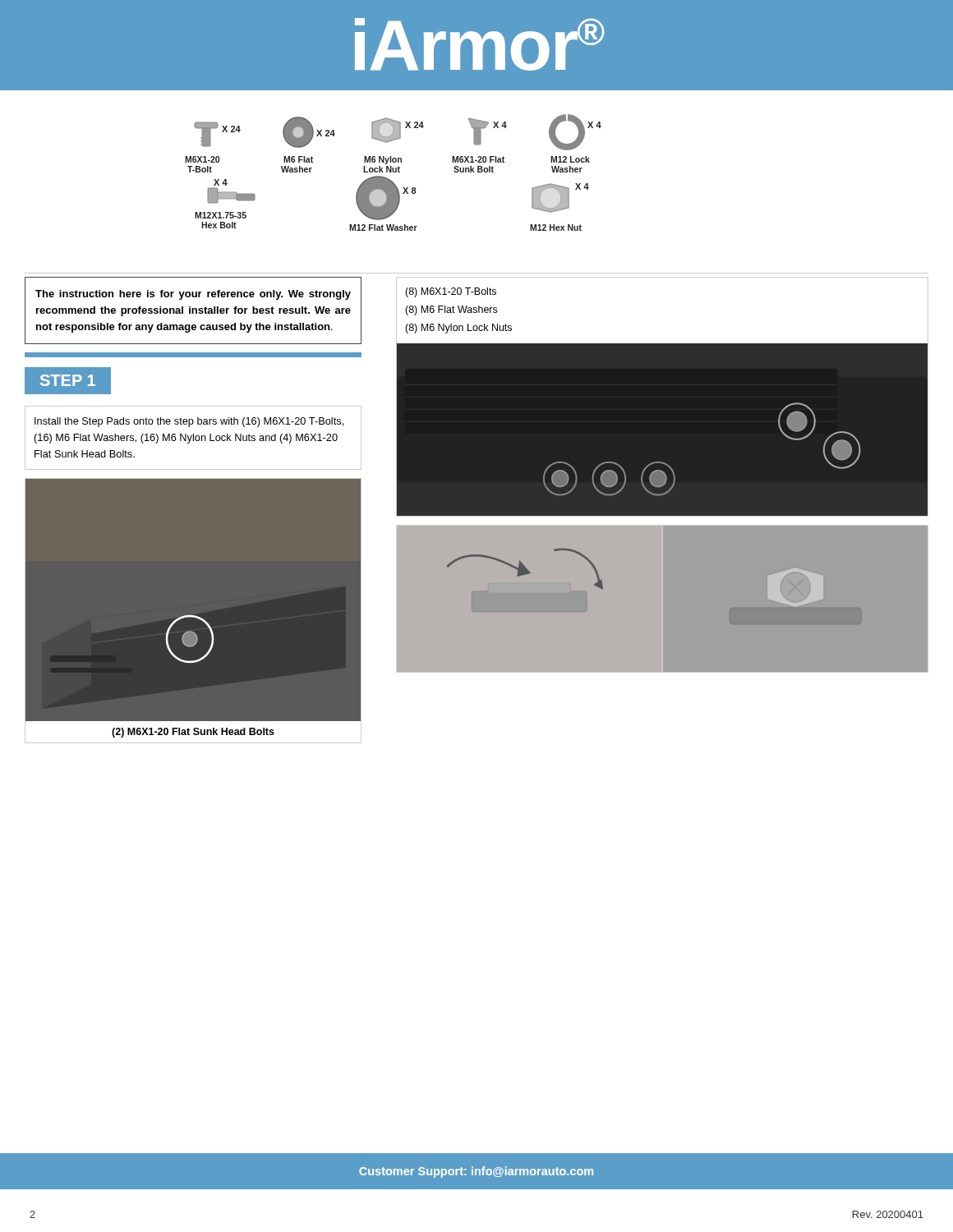Find the element starting "Install the Step Pads onto the"

point(189,438)
